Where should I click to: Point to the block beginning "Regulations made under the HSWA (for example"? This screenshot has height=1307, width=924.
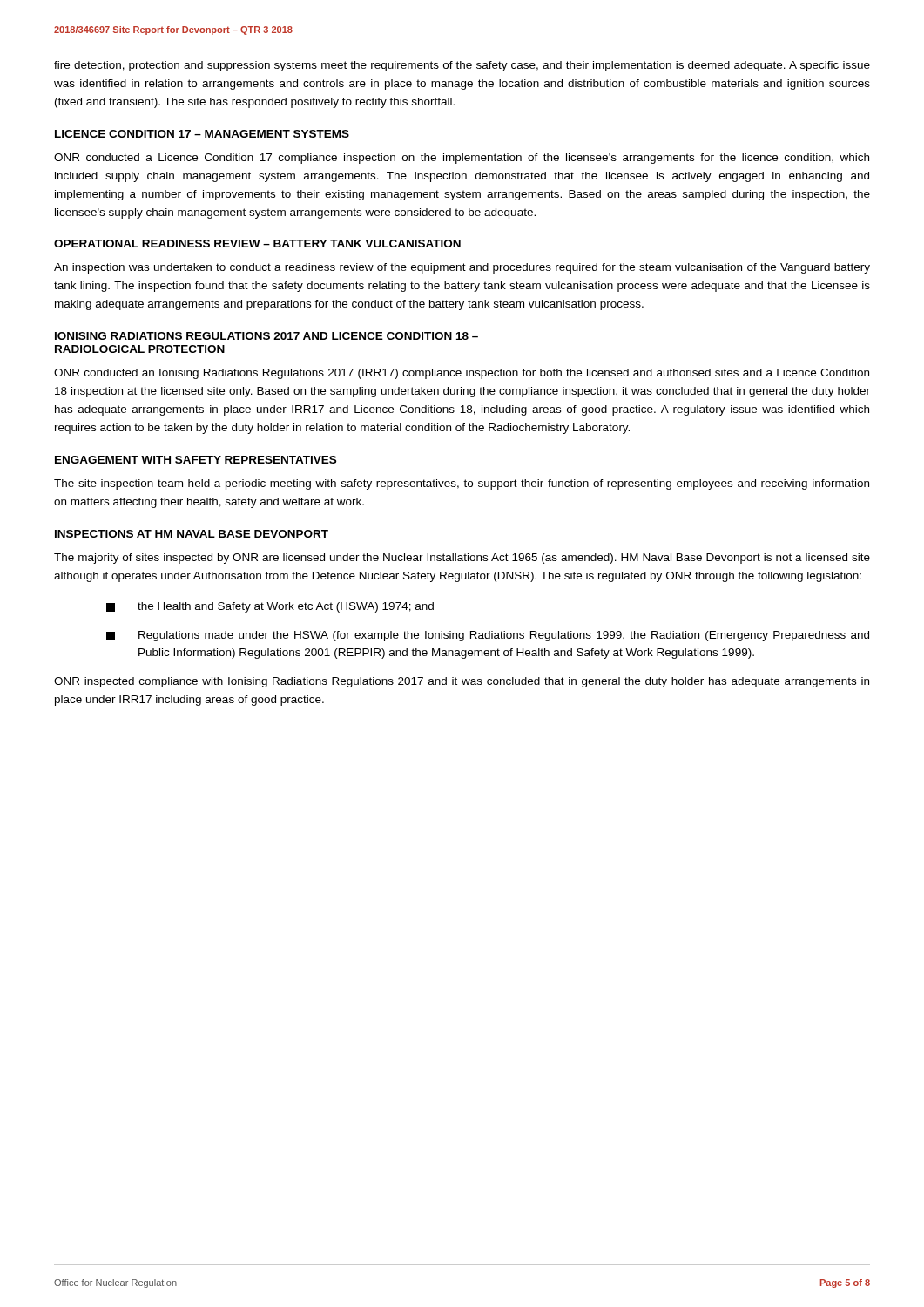[x=488, y=644]
